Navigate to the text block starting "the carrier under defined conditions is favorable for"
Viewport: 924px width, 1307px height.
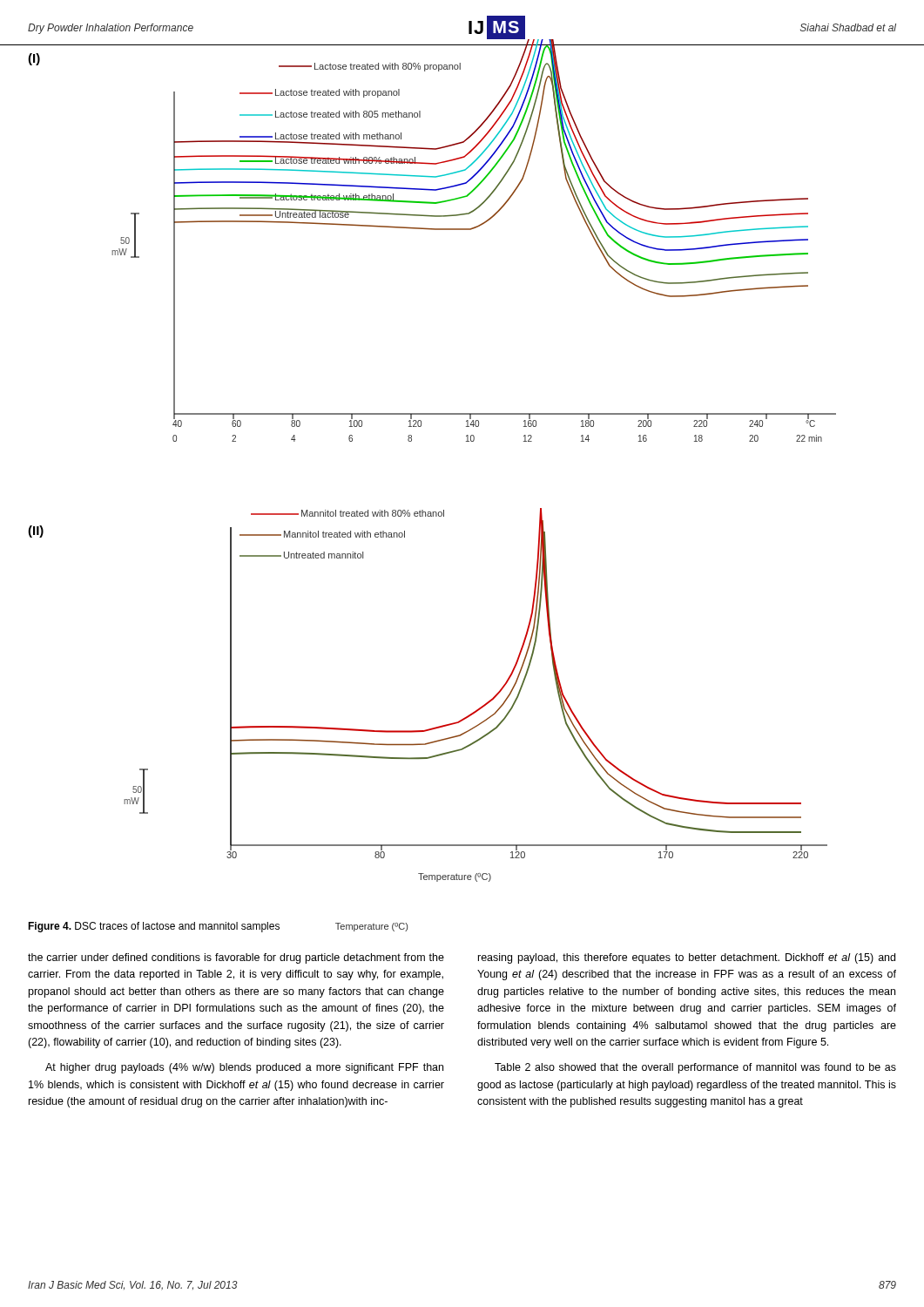(236, 1030)
